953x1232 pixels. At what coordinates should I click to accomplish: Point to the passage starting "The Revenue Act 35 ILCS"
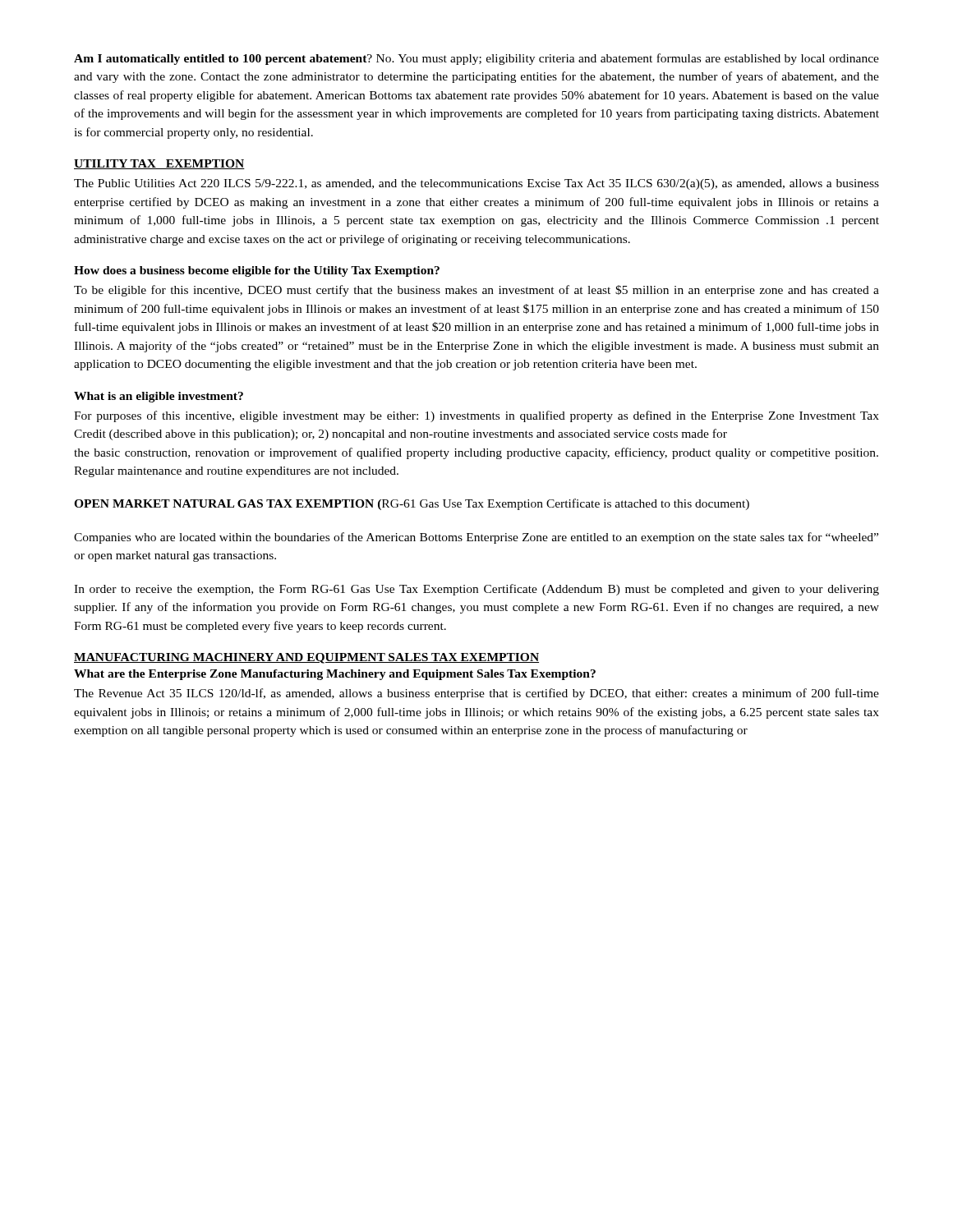(476, 712)
